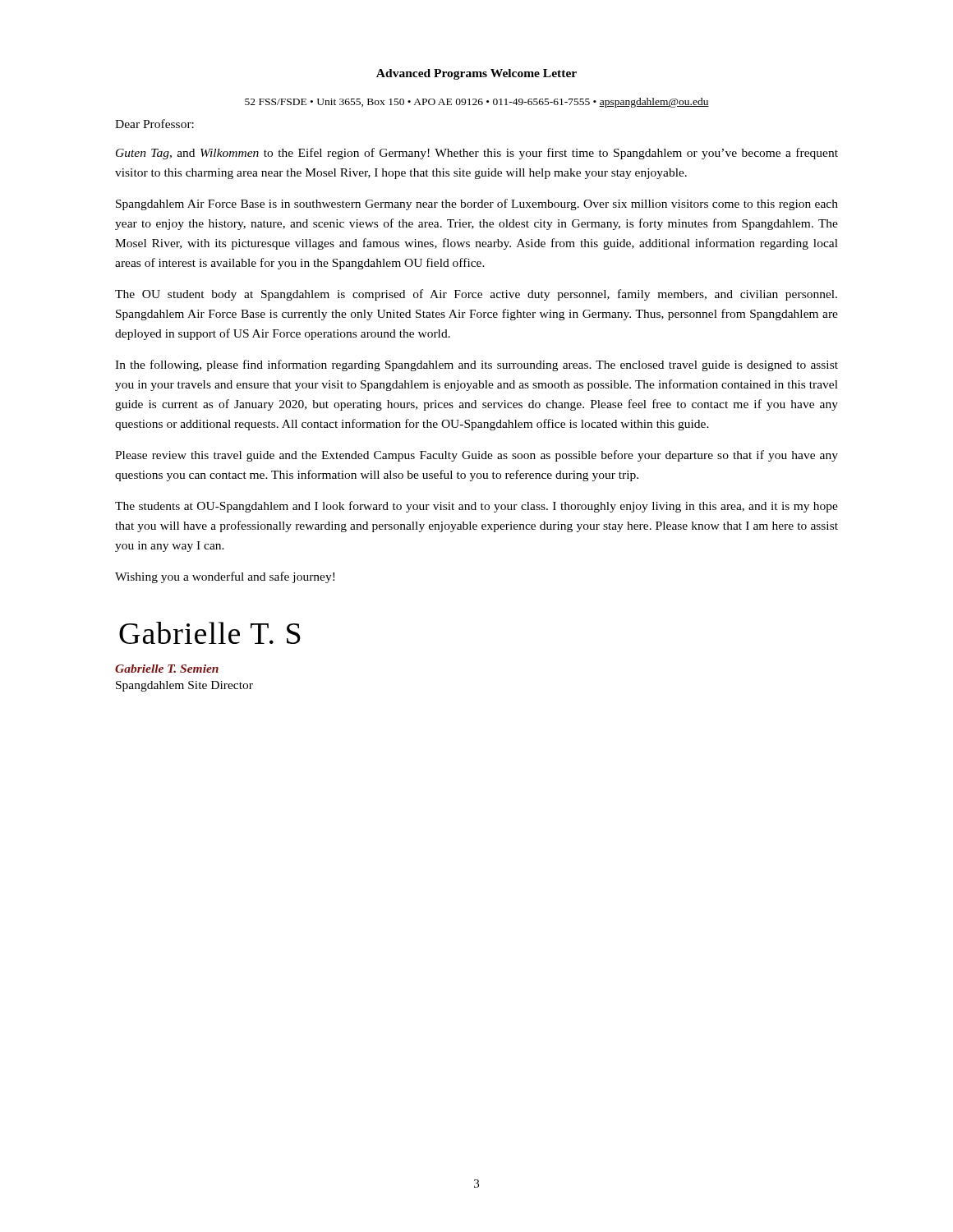Point to the region starting "The students at OU-Spangdahlem and"
The image size is (953, 1232).
[x=476, y=525]
